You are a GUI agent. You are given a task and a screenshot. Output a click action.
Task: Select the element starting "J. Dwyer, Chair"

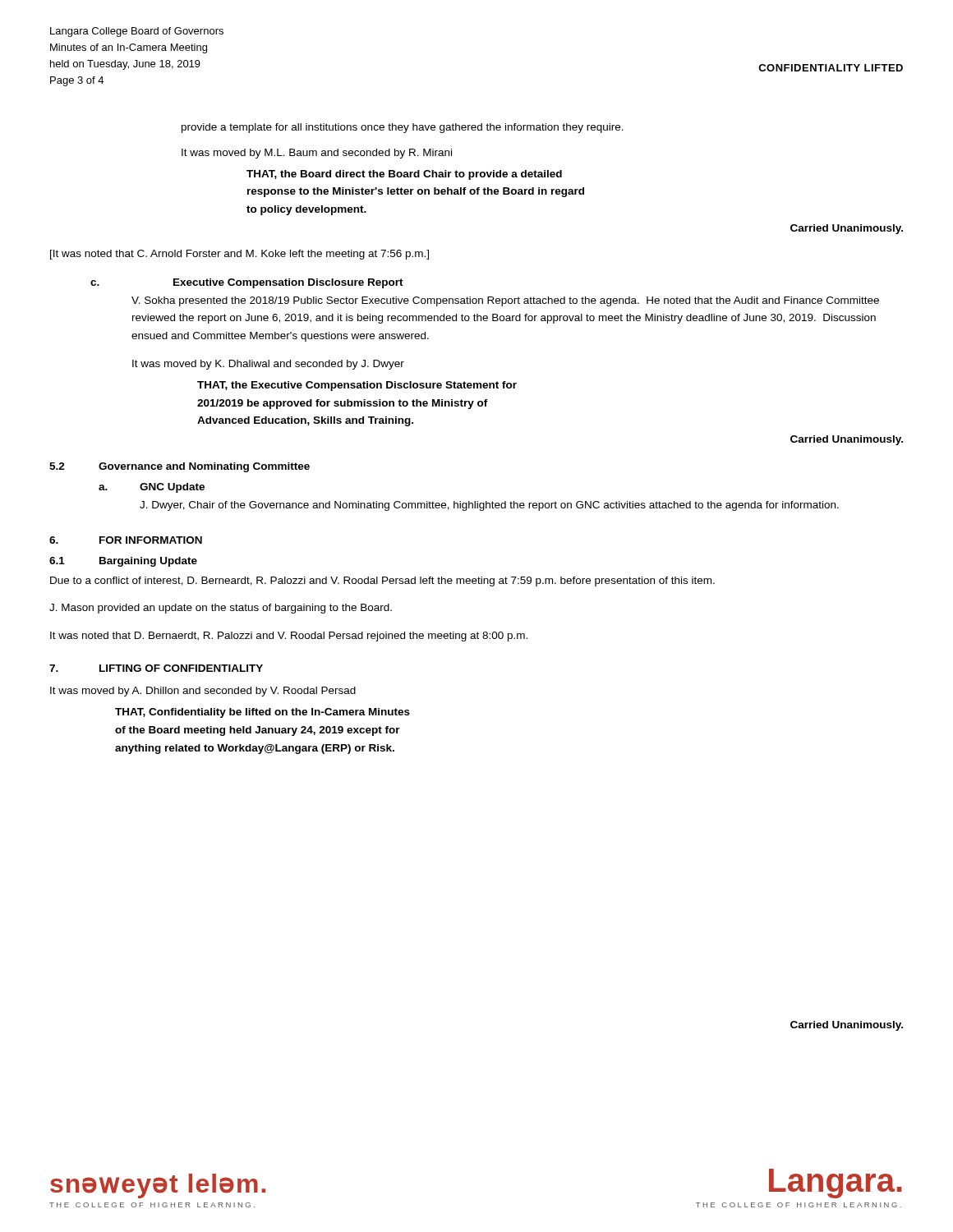tap(490, 505)
